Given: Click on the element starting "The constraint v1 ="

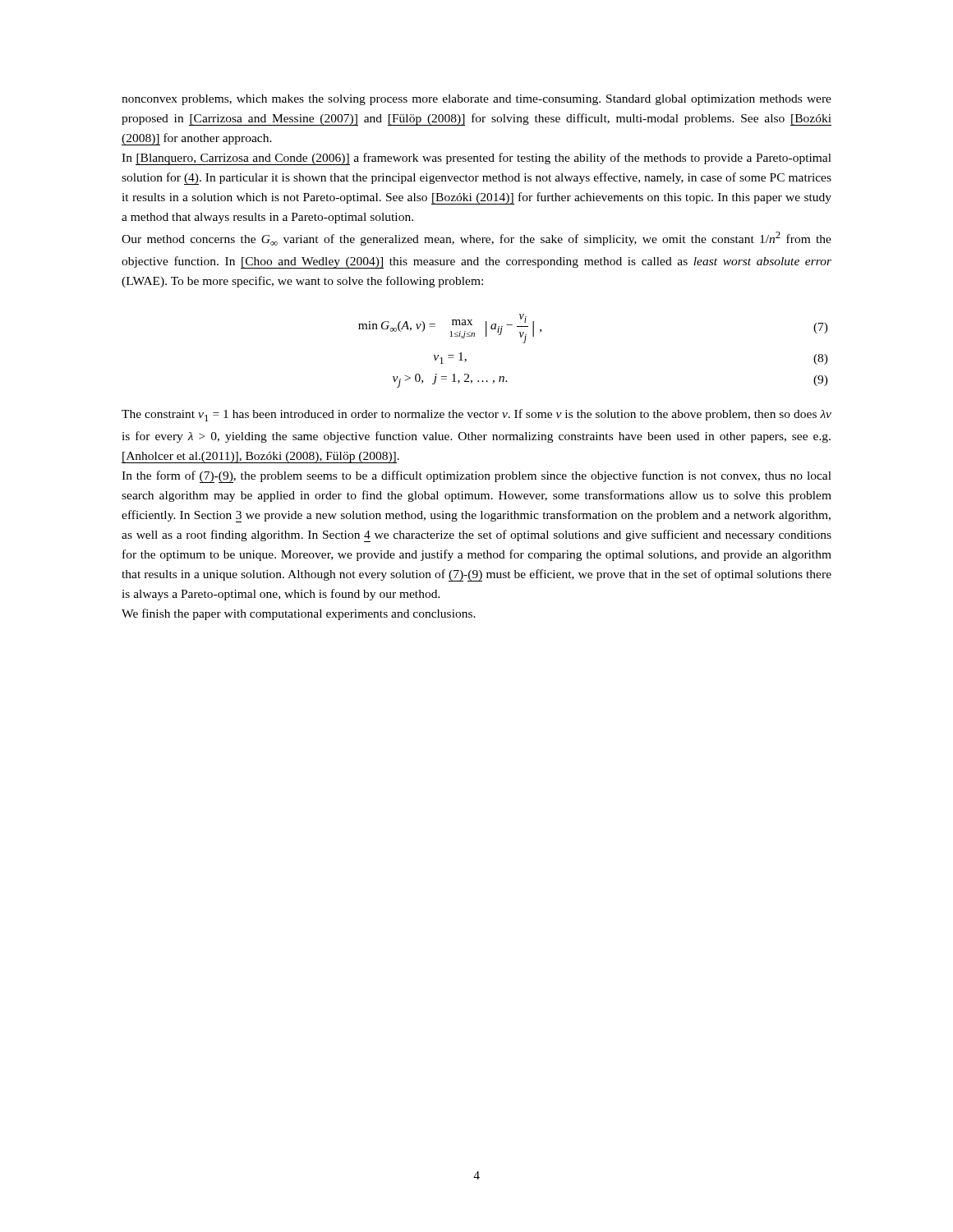Looking at the screenshot, I should [x=476, y=435].
